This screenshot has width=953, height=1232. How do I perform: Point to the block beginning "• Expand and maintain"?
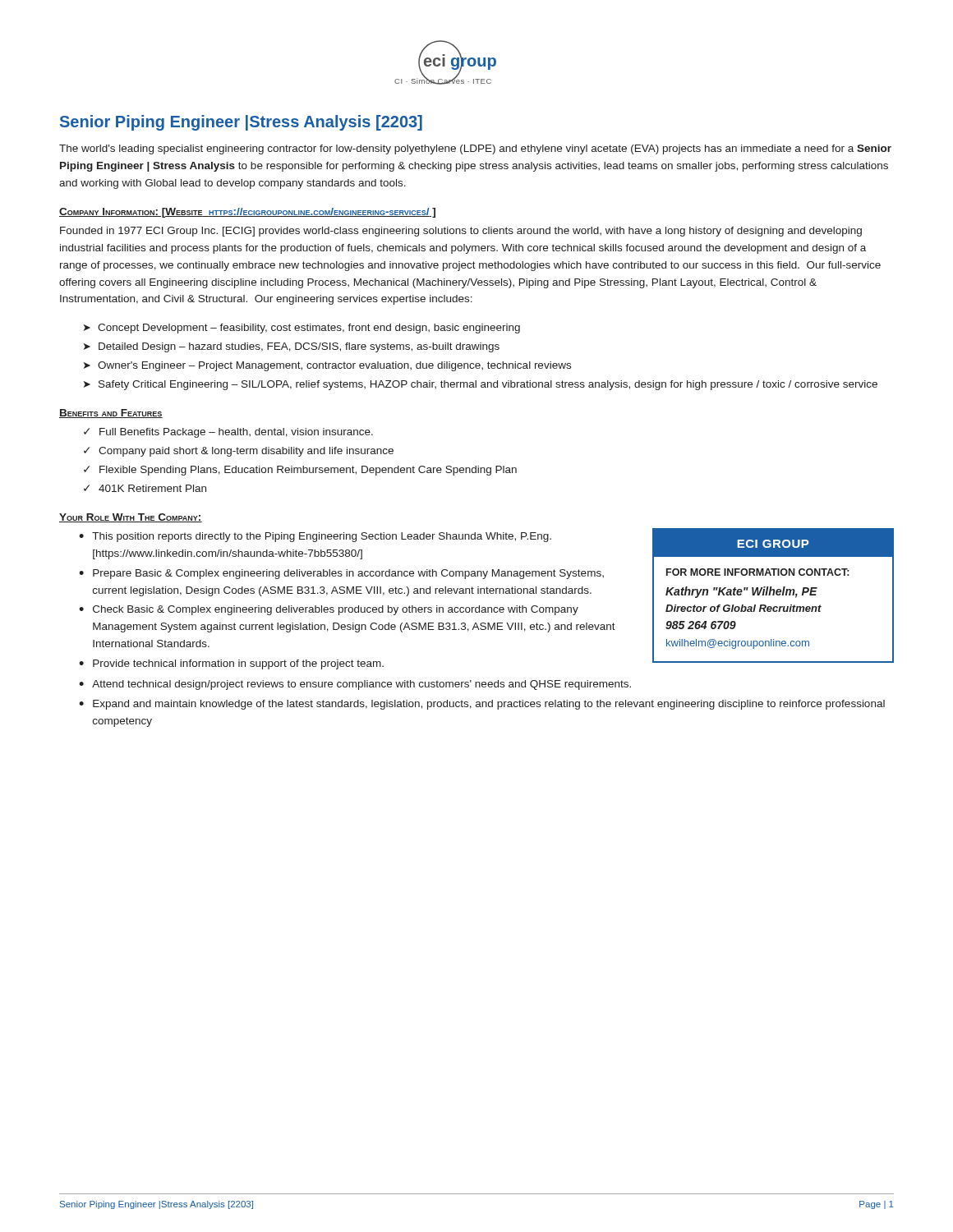(486, 713)
